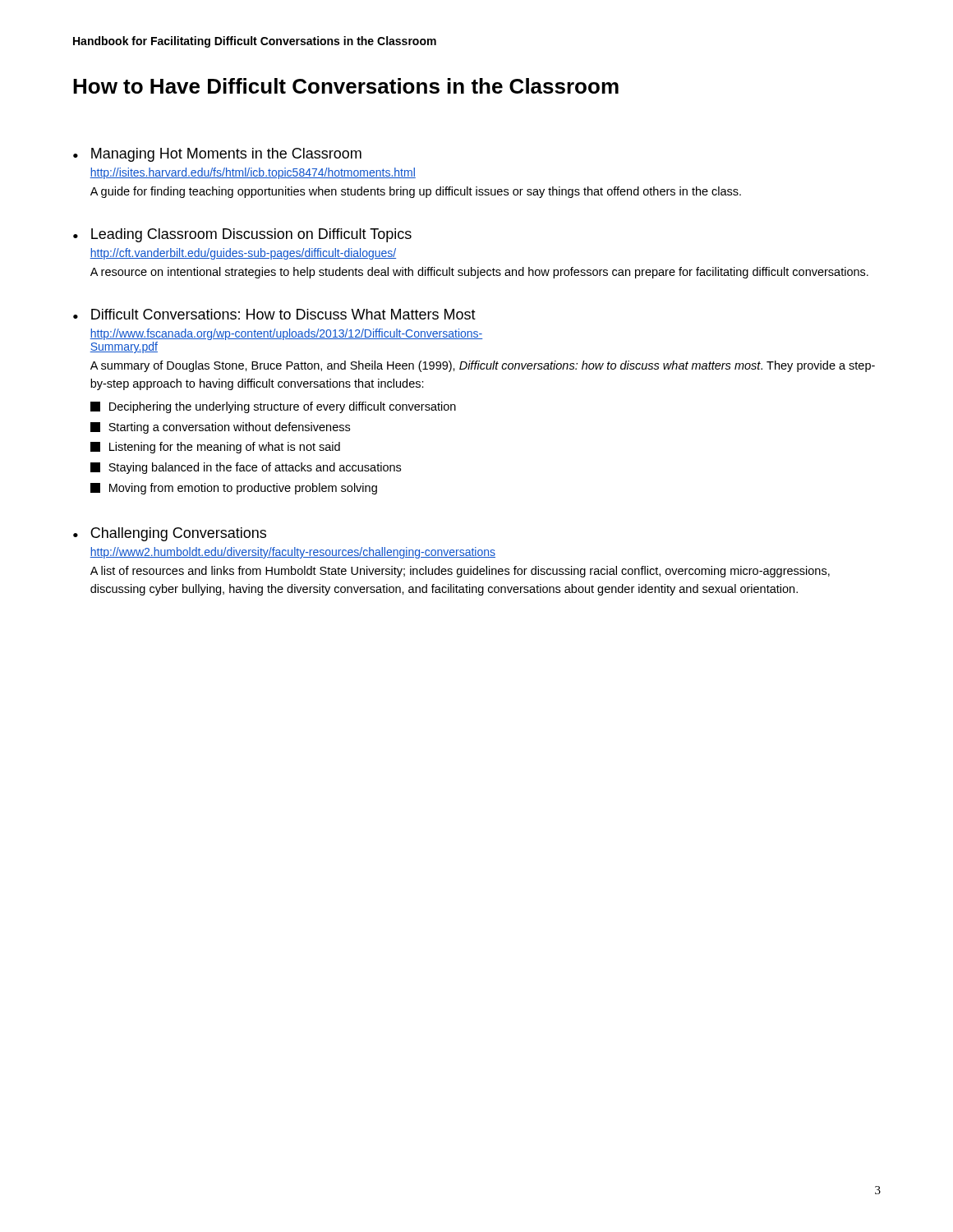Select the list item with the text "• Managing Hot Moments in"

tap(217, 155)
